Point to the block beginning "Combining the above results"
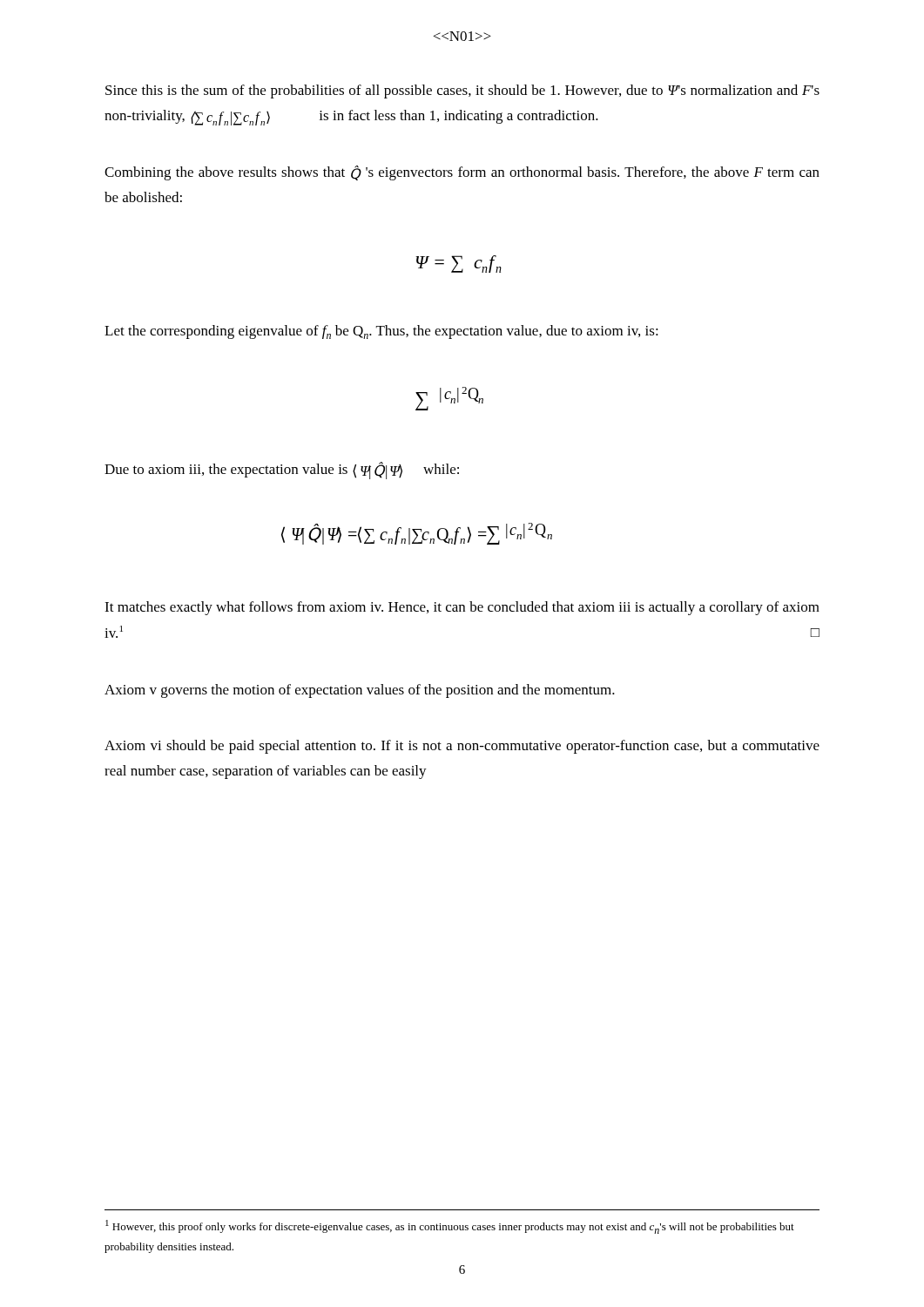The image size is (924, 1307). click(462, 184)
